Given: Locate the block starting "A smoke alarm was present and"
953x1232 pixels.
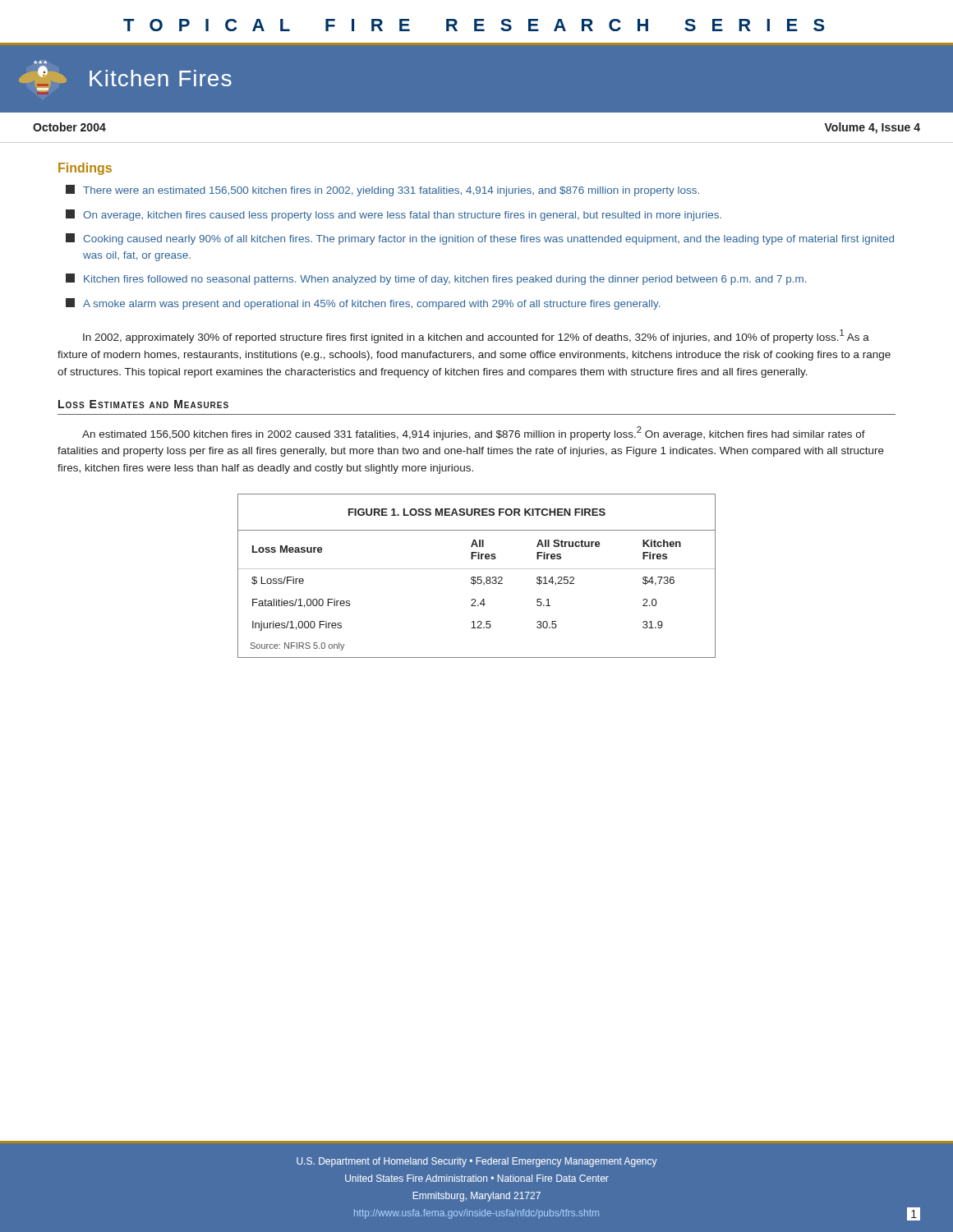Looking at the screenshot, I should tap(363, 304).
